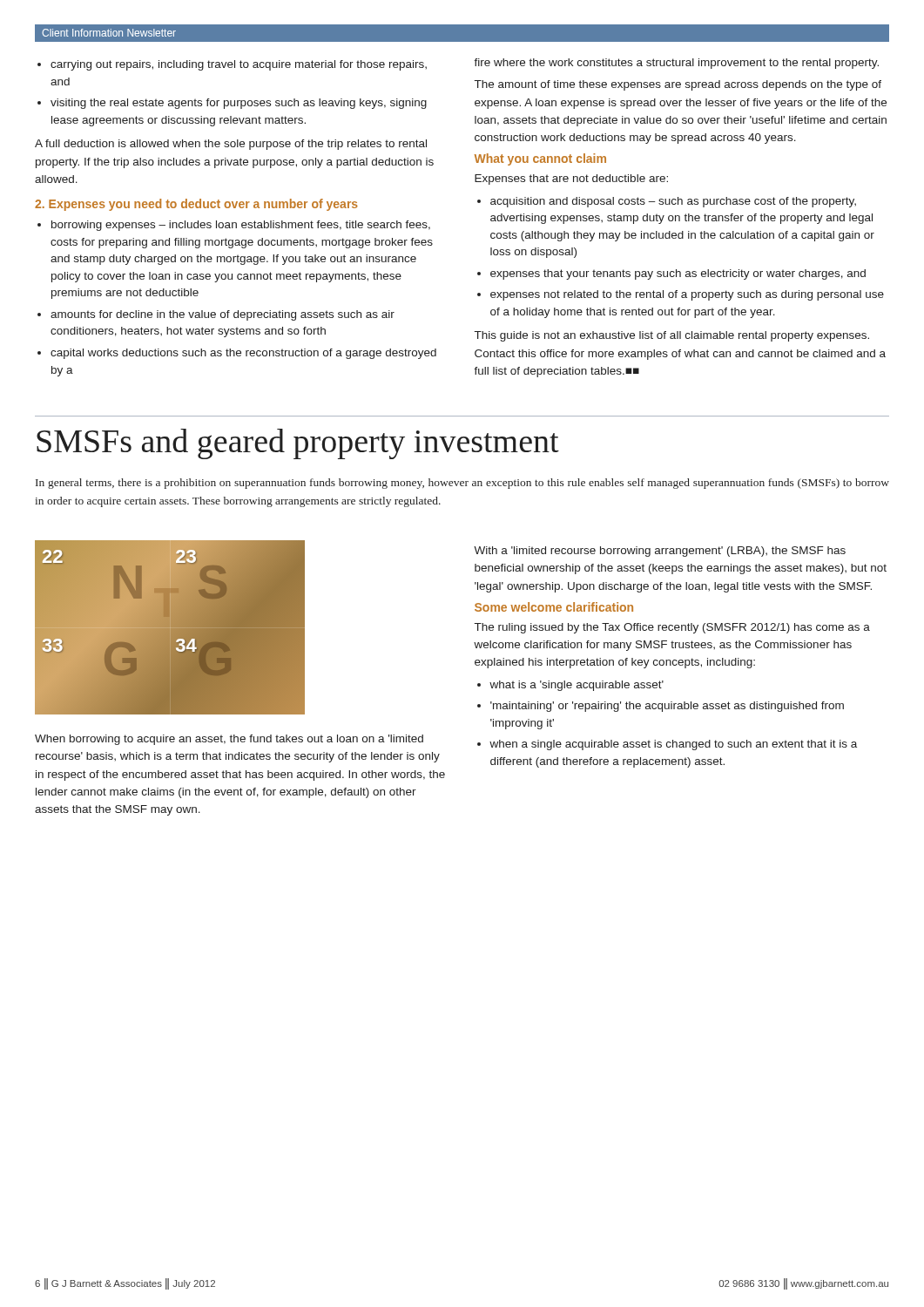Navigate to the passage starting "In general terms, there is"
The height and width of the screenshot is (1307, 924).
click(462, 491)
